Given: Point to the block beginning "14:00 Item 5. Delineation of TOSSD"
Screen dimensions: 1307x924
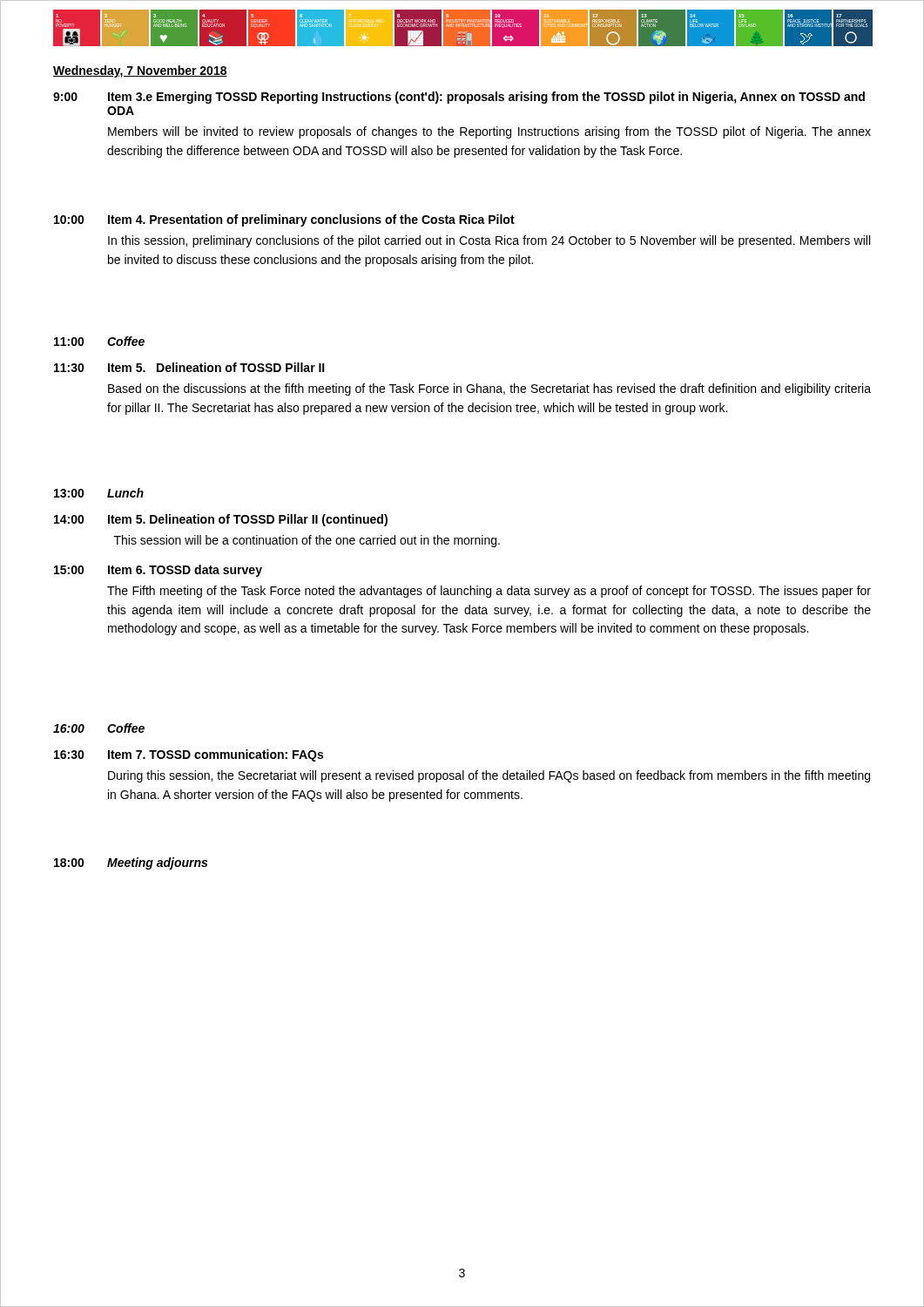Looking at the screenshot, I should point(462,531).
